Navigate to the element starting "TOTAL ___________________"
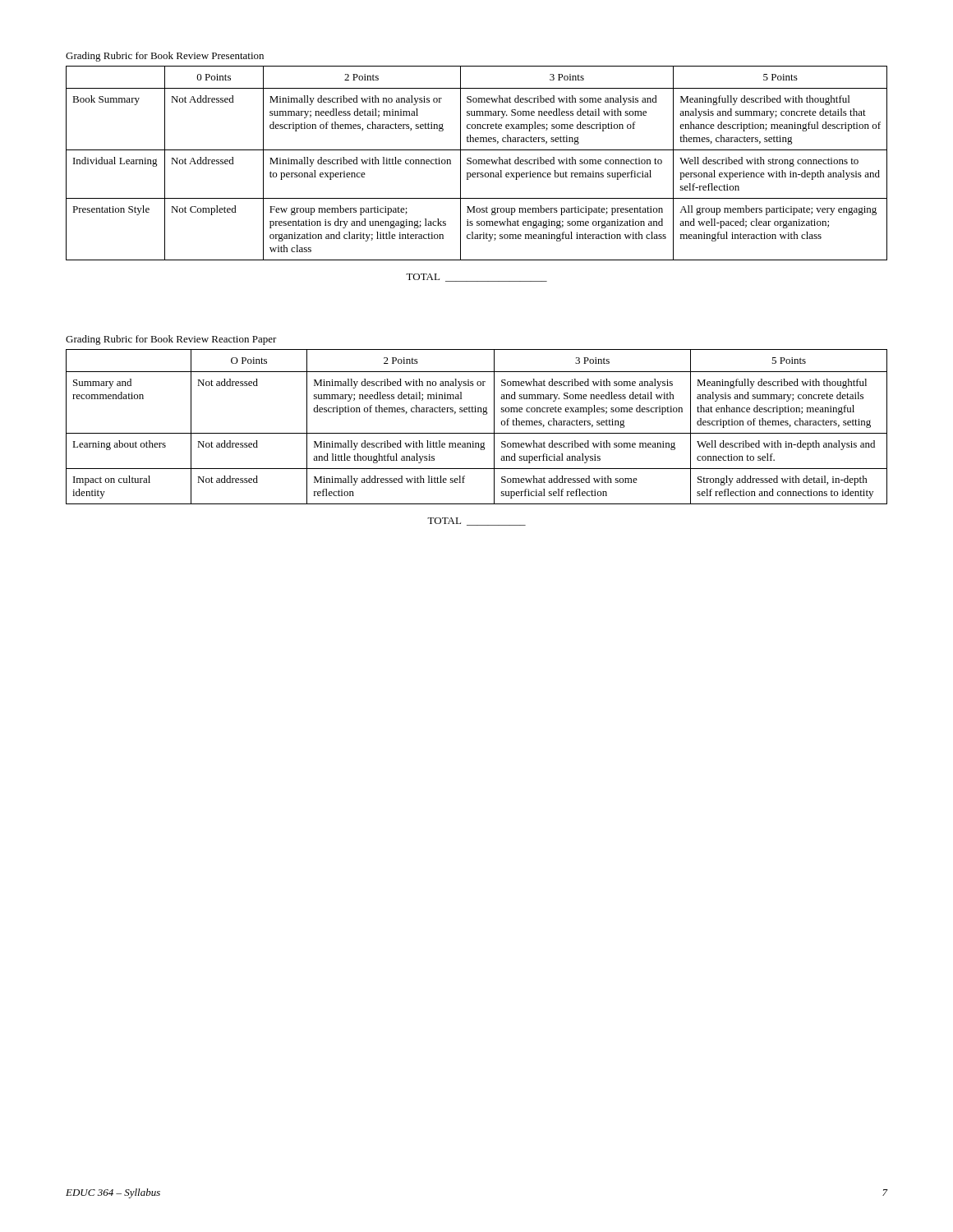Screen dimensions: 1232x953 point(476,276)
